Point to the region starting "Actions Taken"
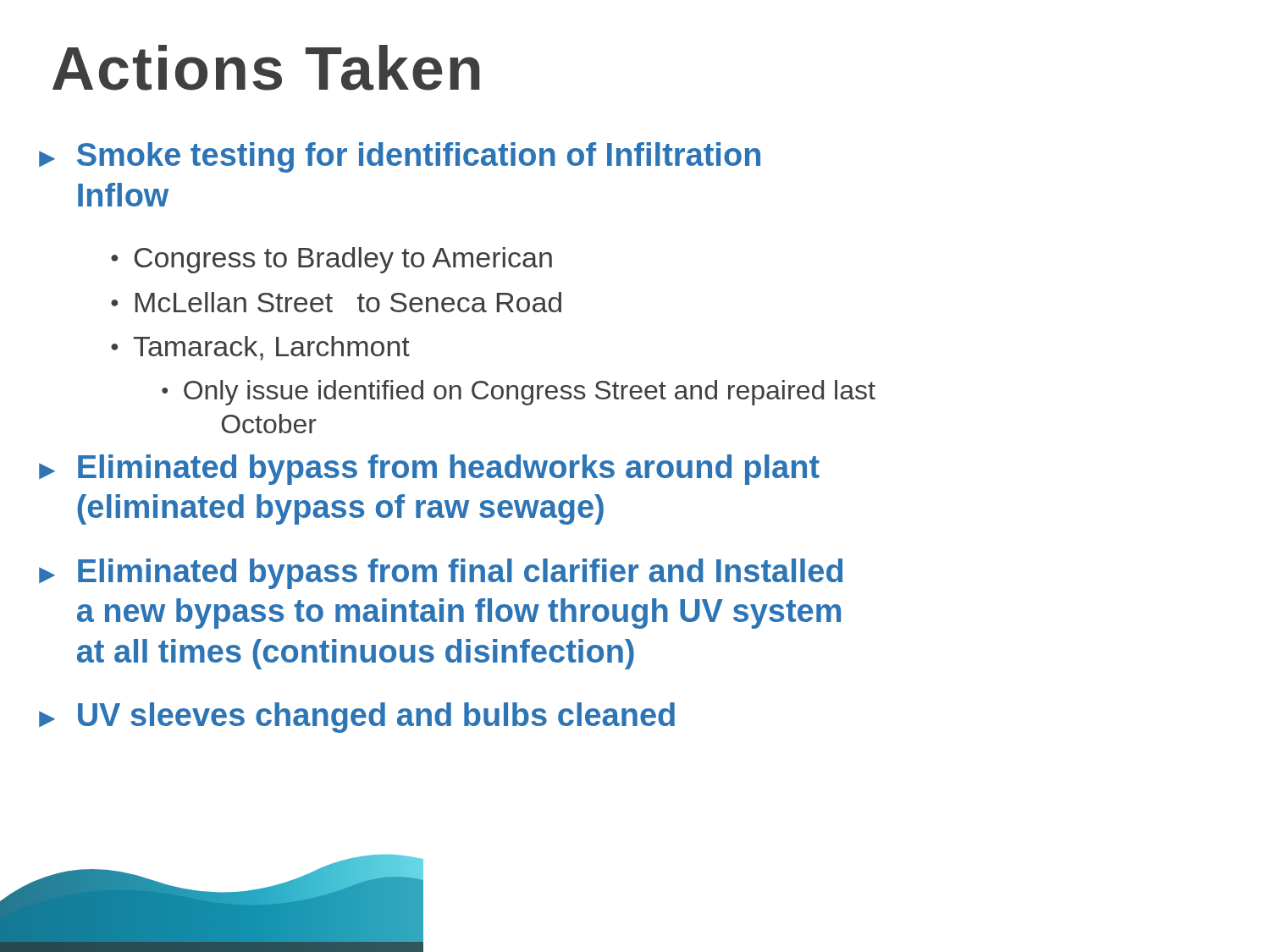This screenshot has width=1270, height=952. point(268,69)
